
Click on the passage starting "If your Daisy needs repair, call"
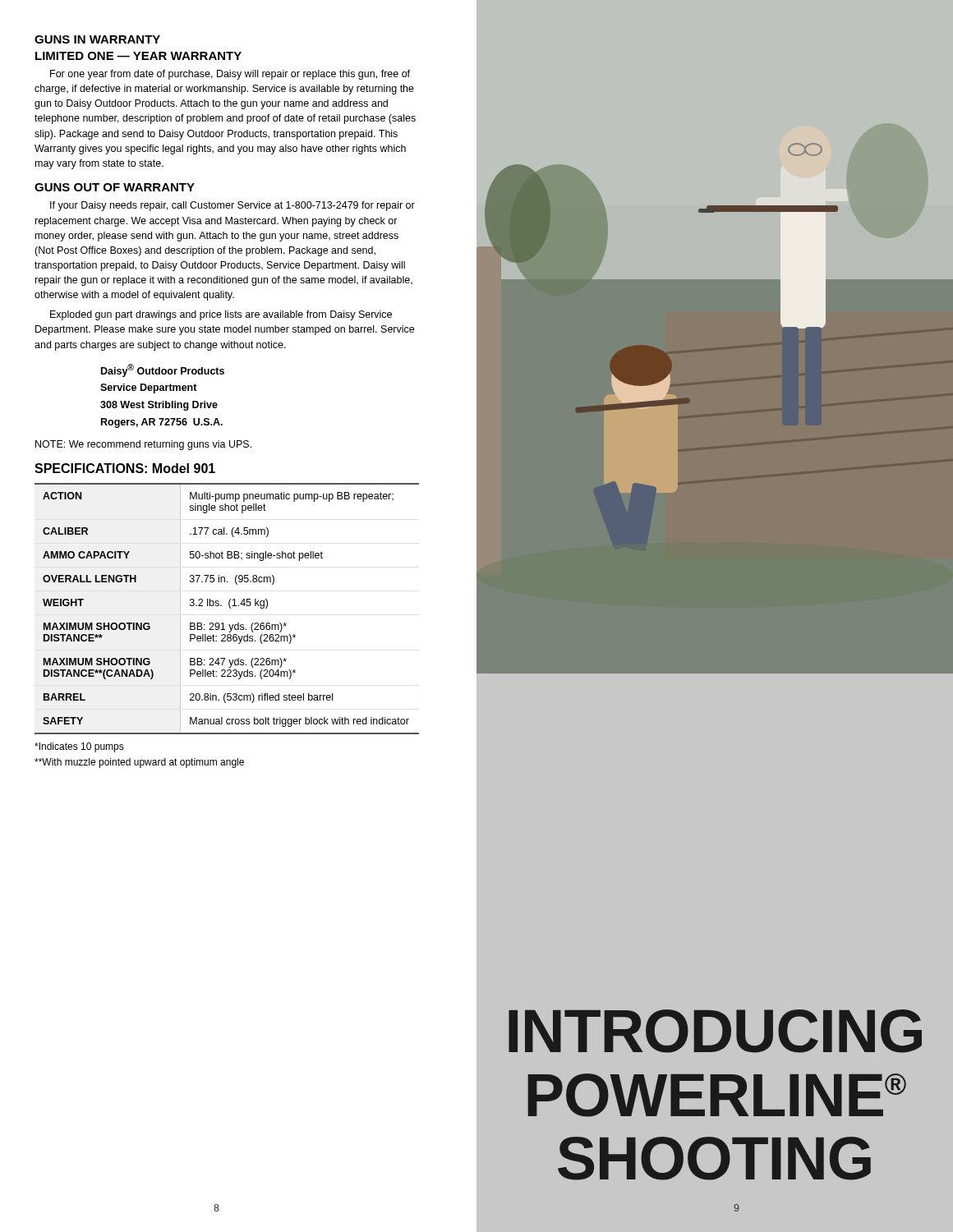coord(225,250)
